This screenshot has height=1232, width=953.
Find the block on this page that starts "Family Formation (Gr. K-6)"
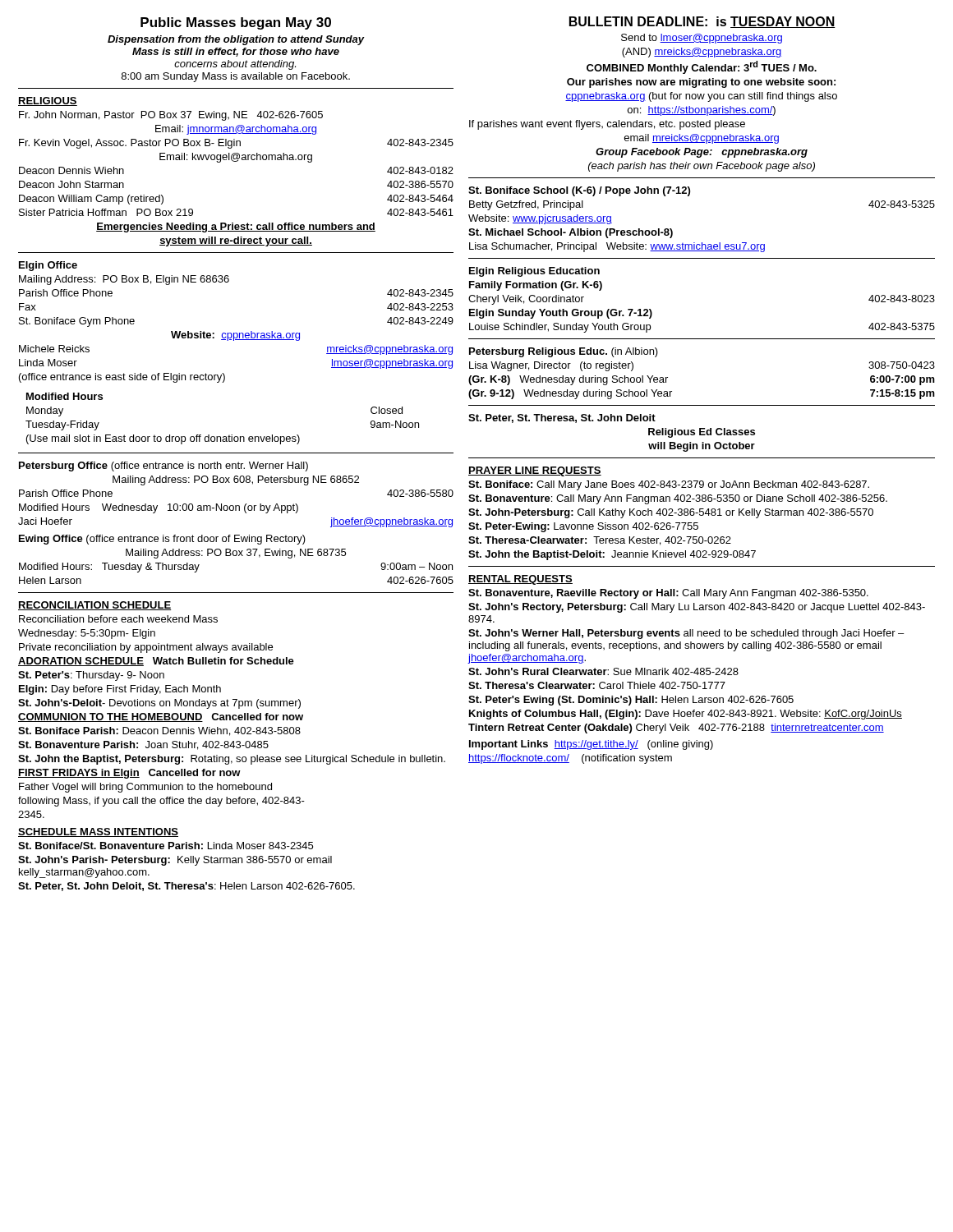536,286
